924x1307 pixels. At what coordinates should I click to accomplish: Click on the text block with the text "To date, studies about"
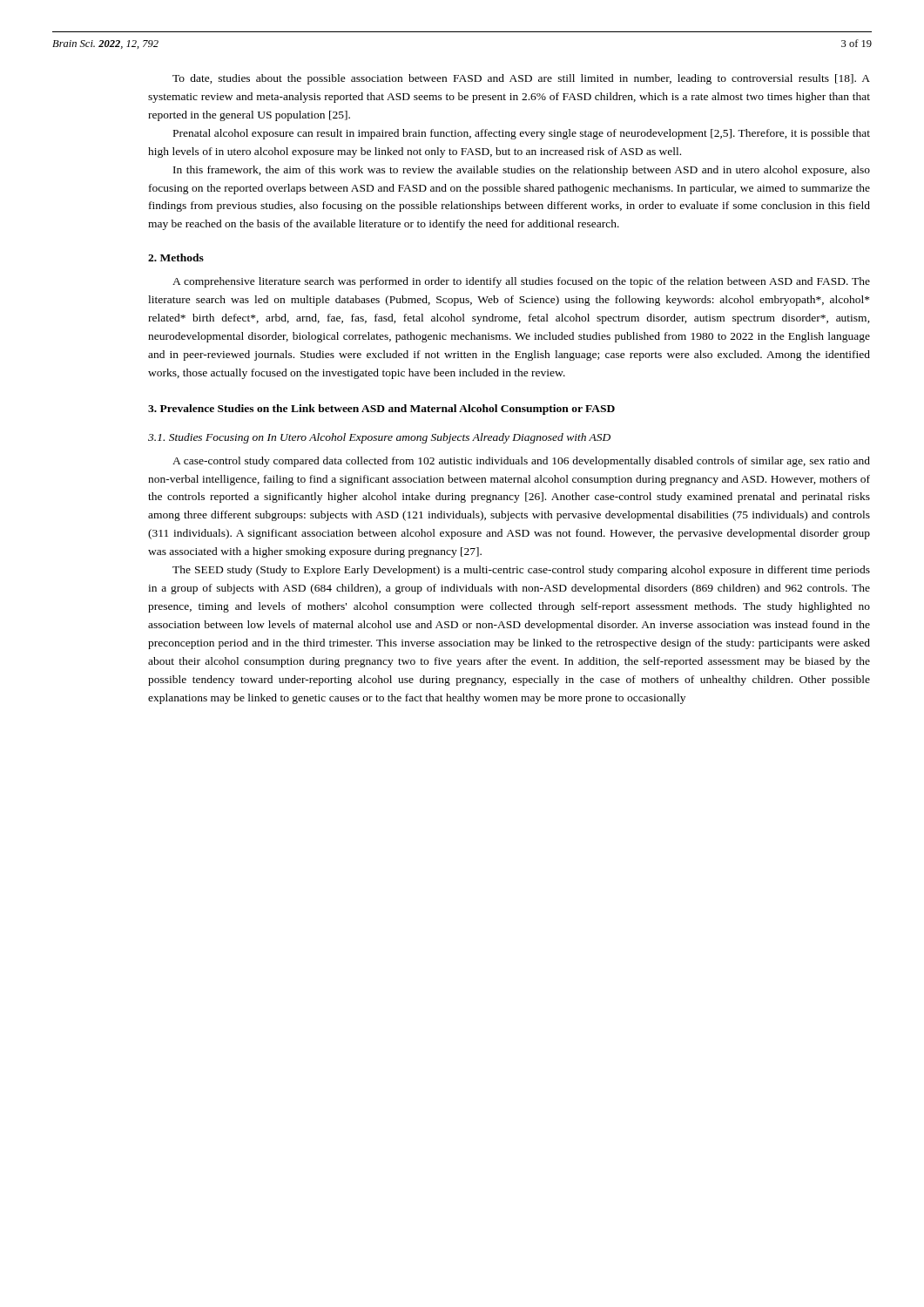click(509, 96)
